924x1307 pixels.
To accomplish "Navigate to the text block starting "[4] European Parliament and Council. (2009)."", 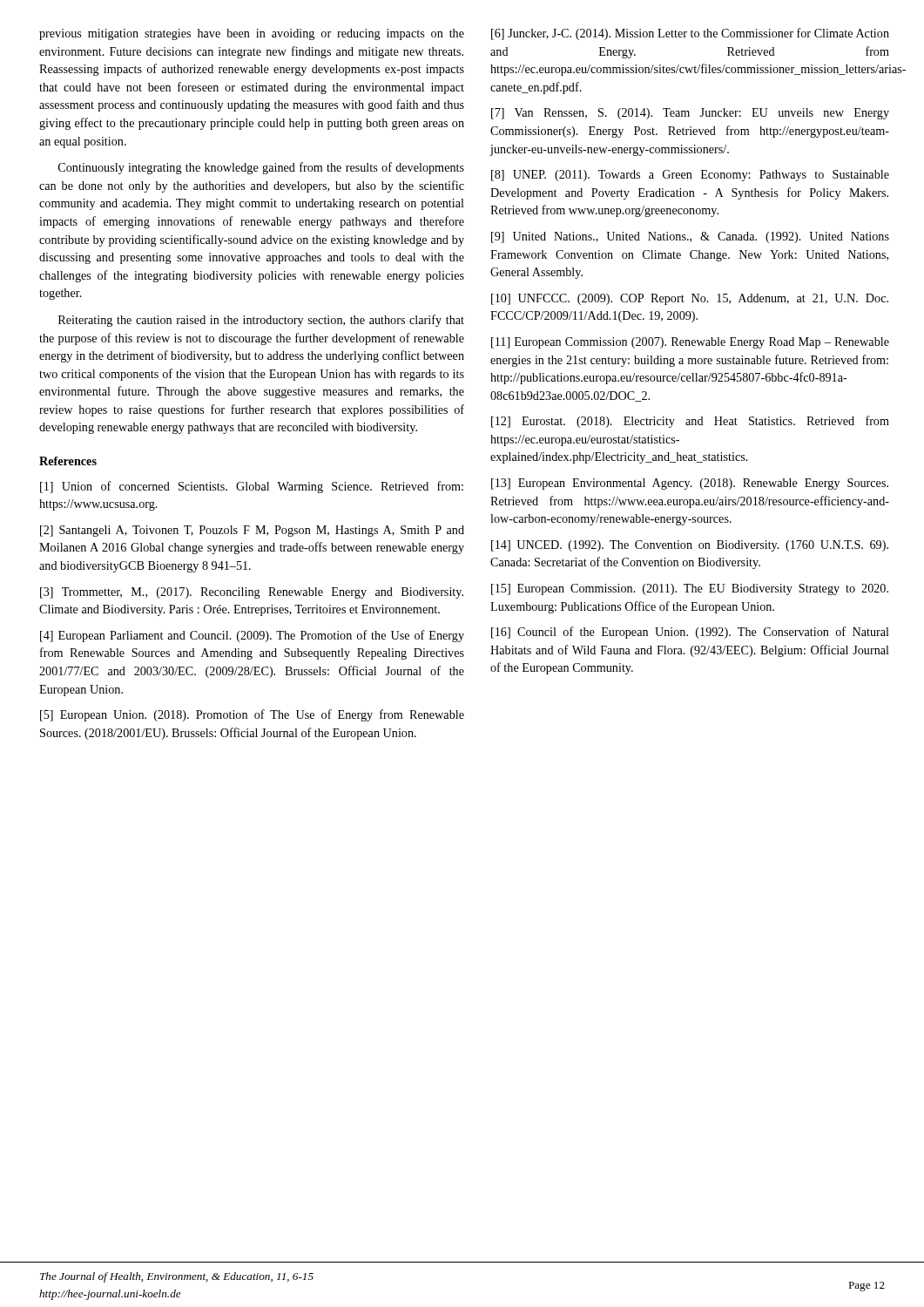I will point(252,662).
